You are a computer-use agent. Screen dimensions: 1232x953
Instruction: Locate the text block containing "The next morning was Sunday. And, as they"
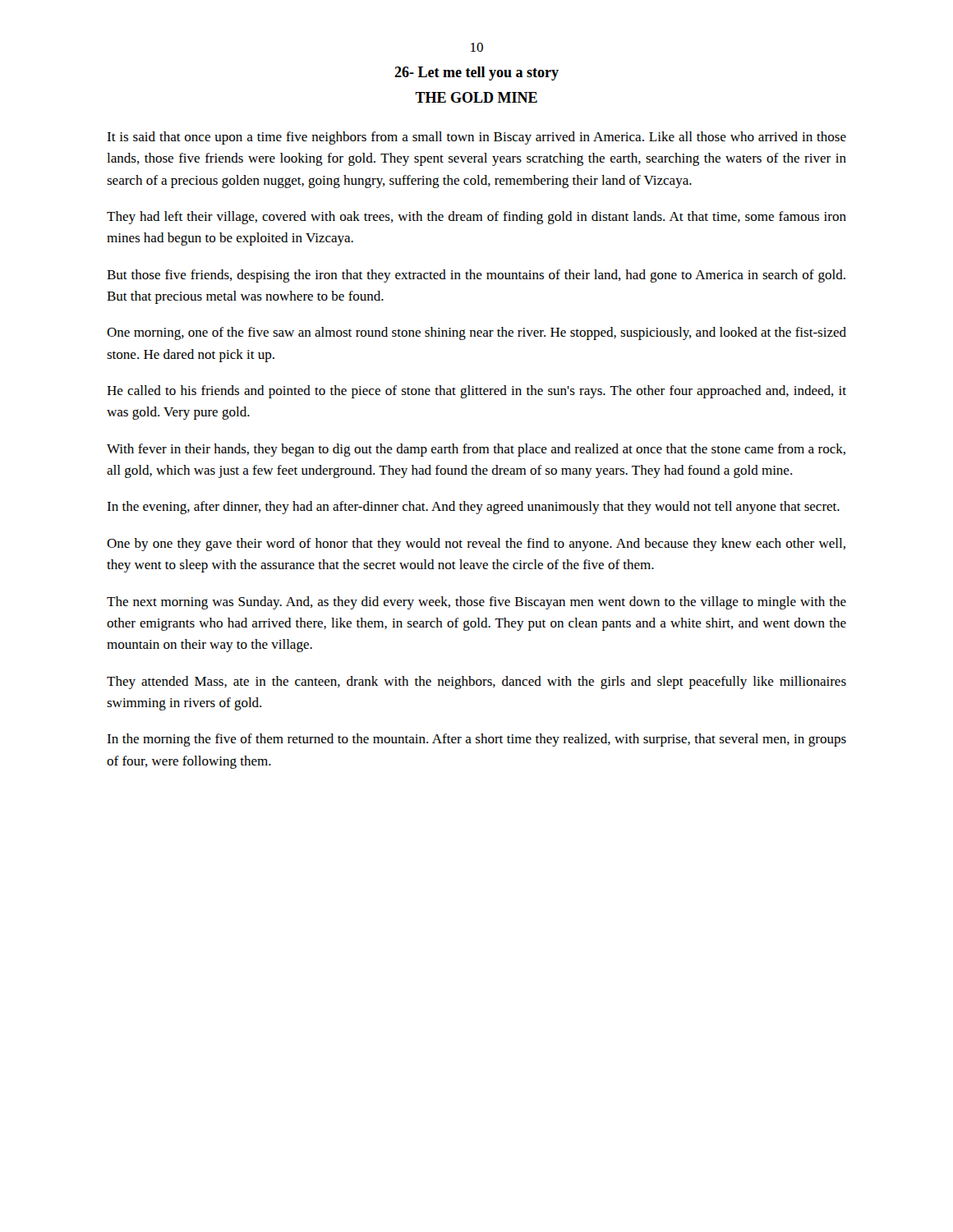pyautogui.click(x=476, y=623)
